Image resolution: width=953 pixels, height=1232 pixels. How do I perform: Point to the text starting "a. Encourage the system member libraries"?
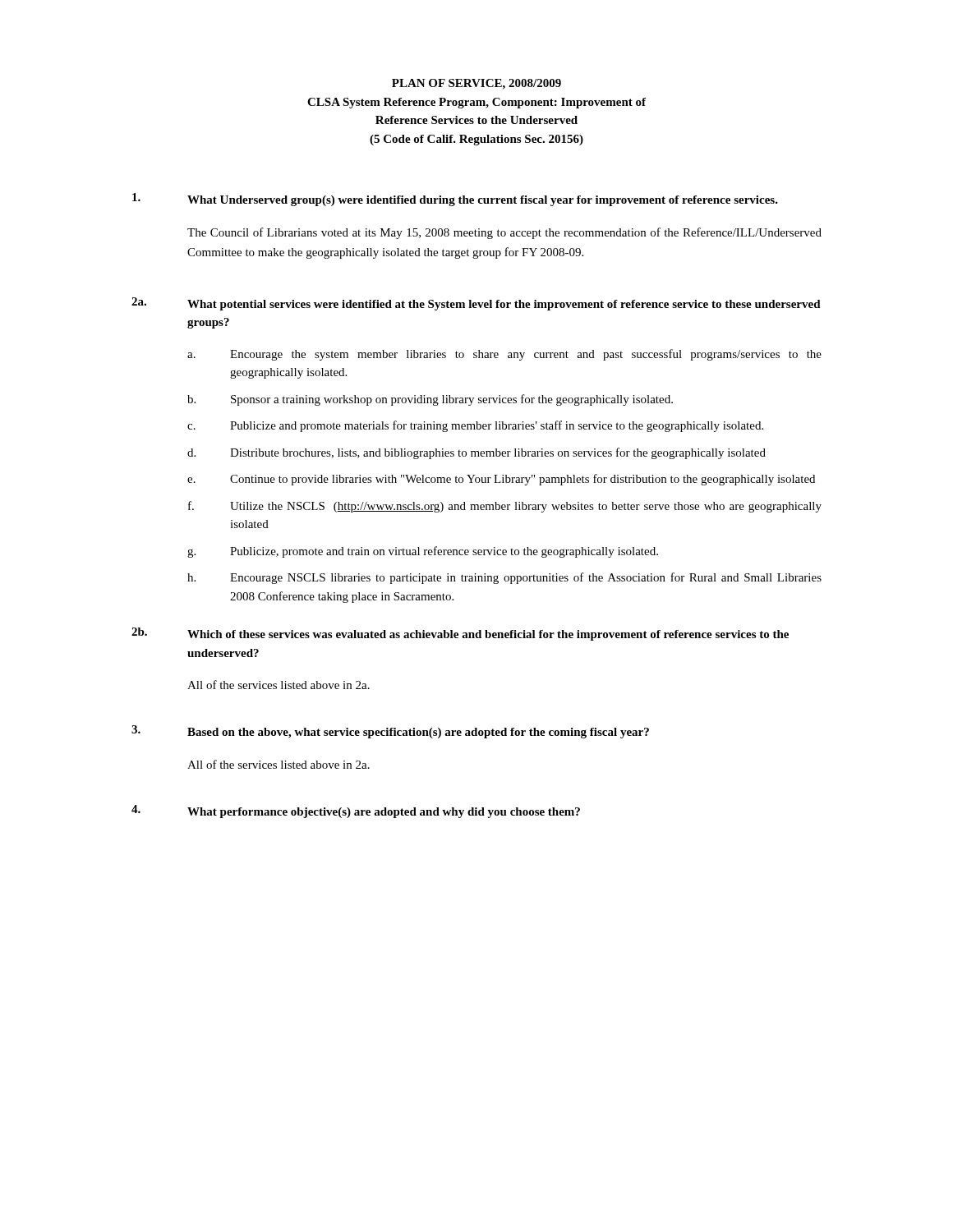point(504,363)
